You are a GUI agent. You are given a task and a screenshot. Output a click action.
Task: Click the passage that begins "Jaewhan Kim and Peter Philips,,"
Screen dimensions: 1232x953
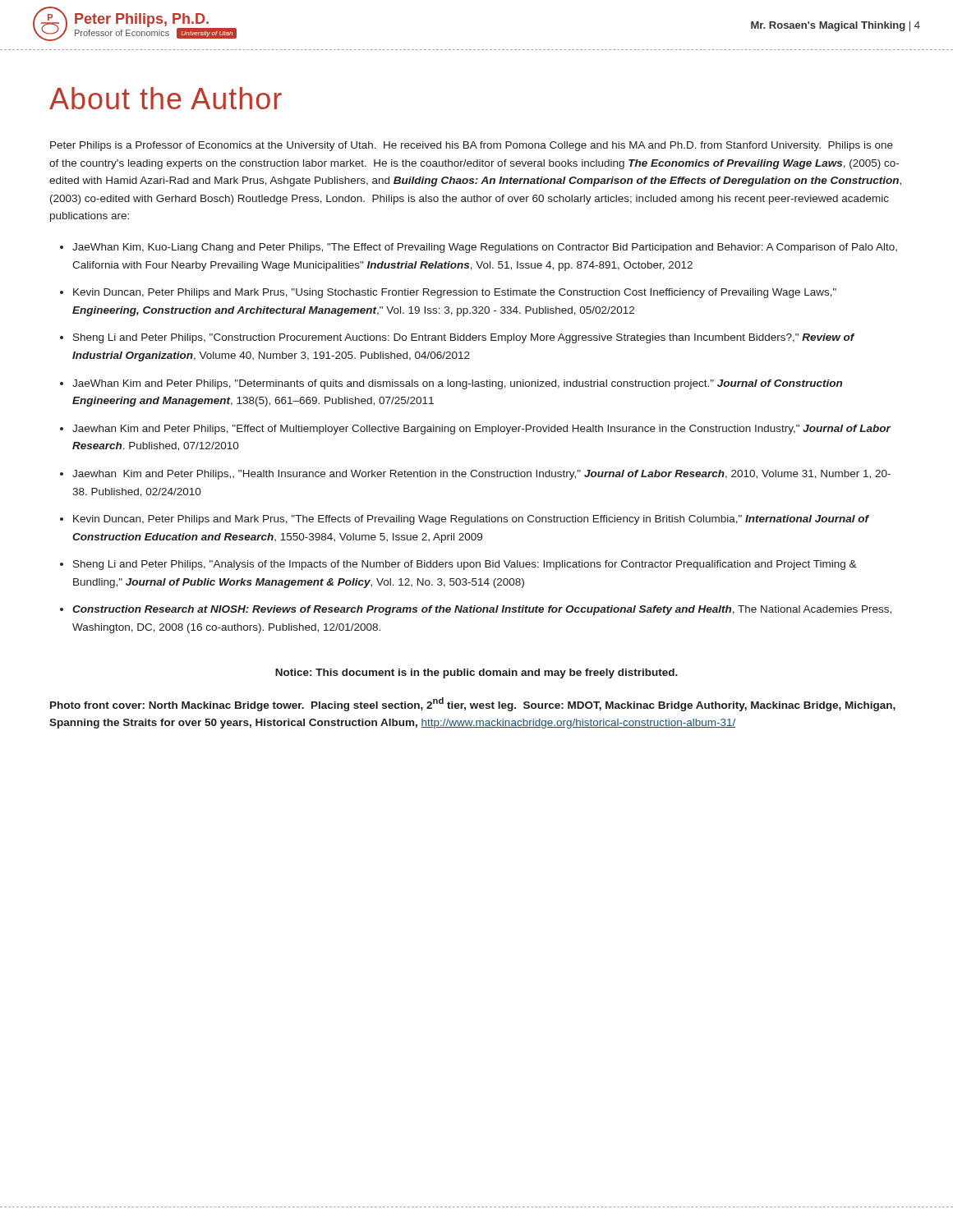coord(482,482)
